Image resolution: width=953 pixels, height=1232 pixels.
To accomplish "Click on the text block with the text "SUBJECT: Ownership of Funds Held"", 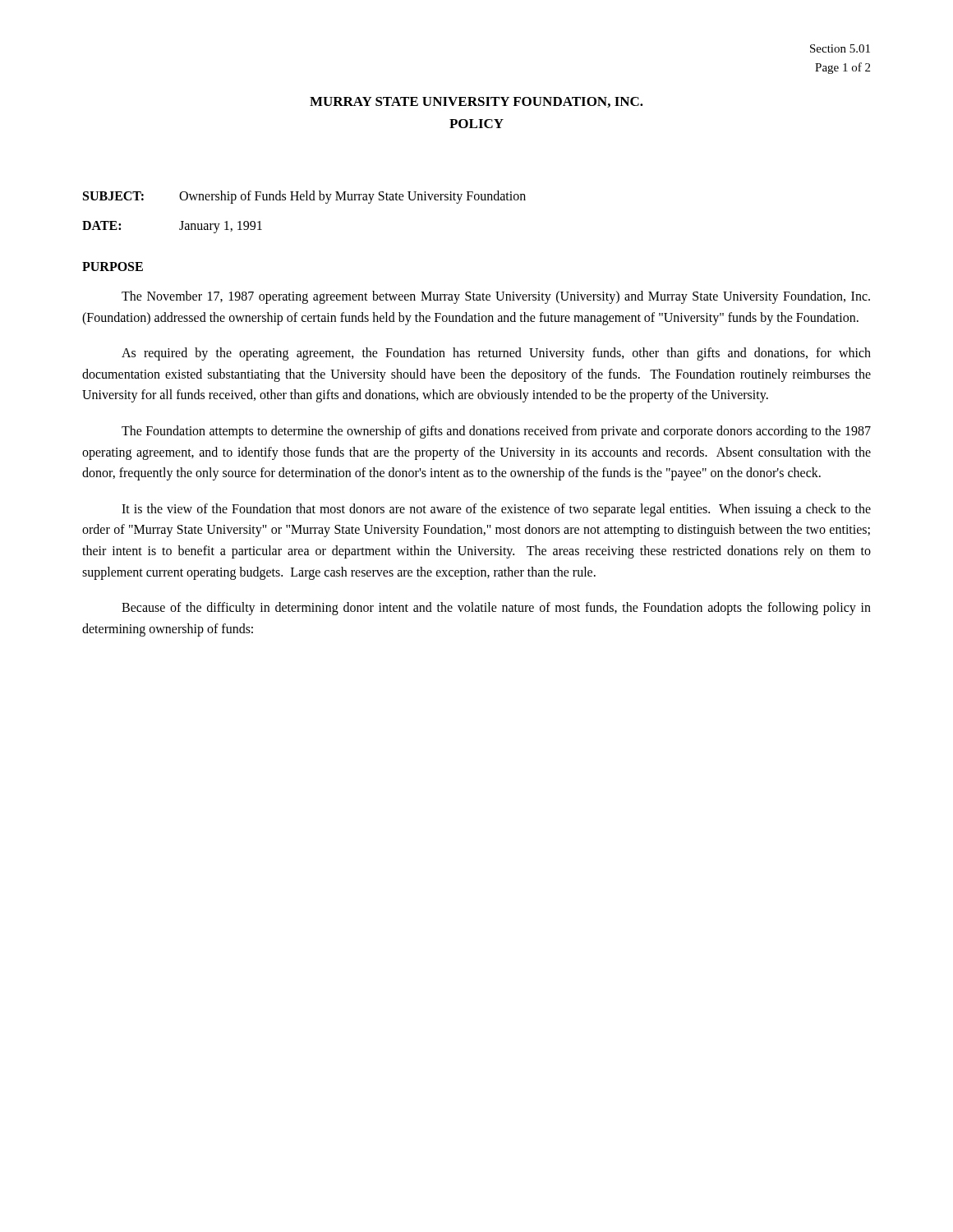I will click(x=304, y=196).
